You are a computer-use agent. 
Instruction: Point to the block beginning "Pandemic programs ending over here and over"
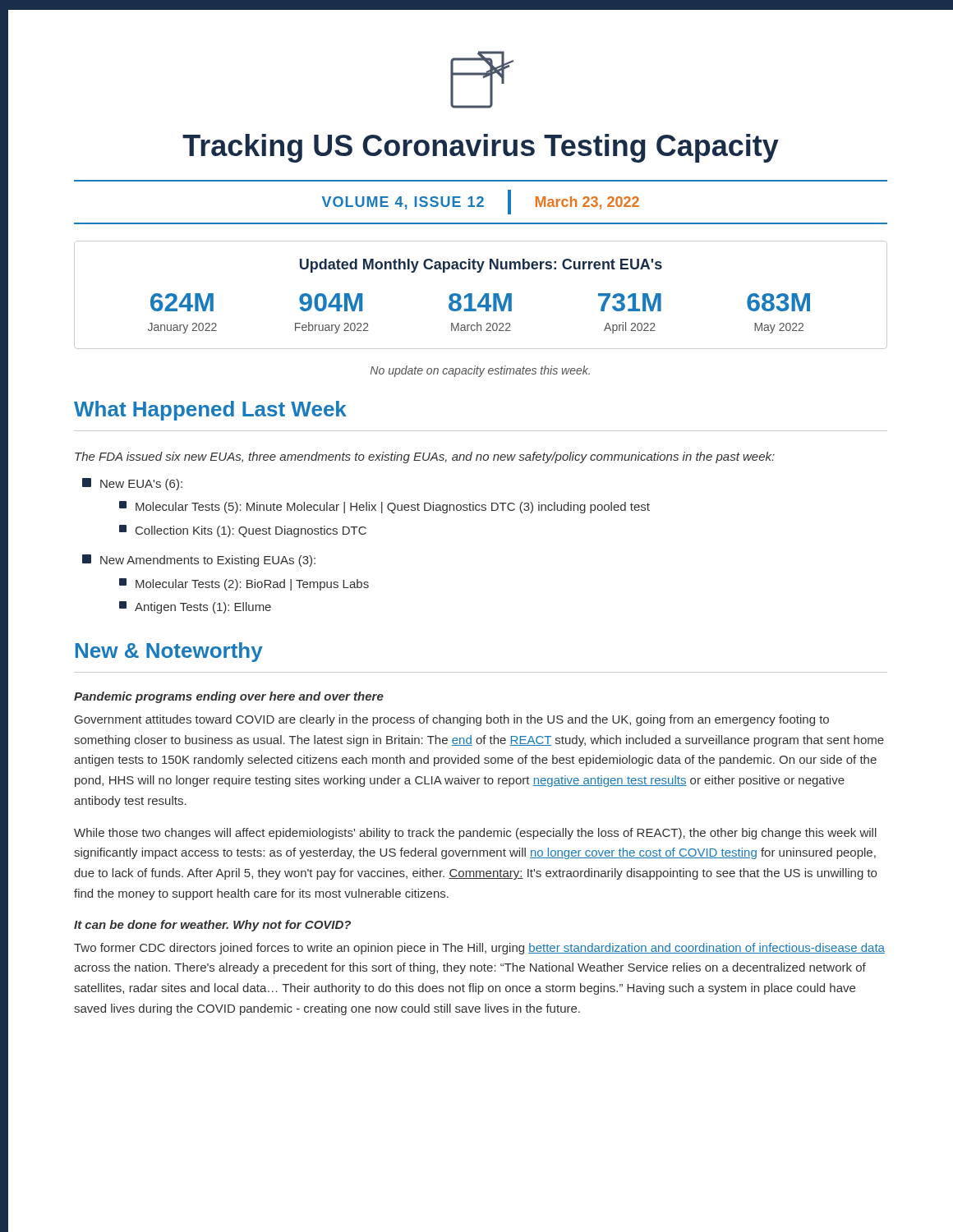click(x=229, y=696)
